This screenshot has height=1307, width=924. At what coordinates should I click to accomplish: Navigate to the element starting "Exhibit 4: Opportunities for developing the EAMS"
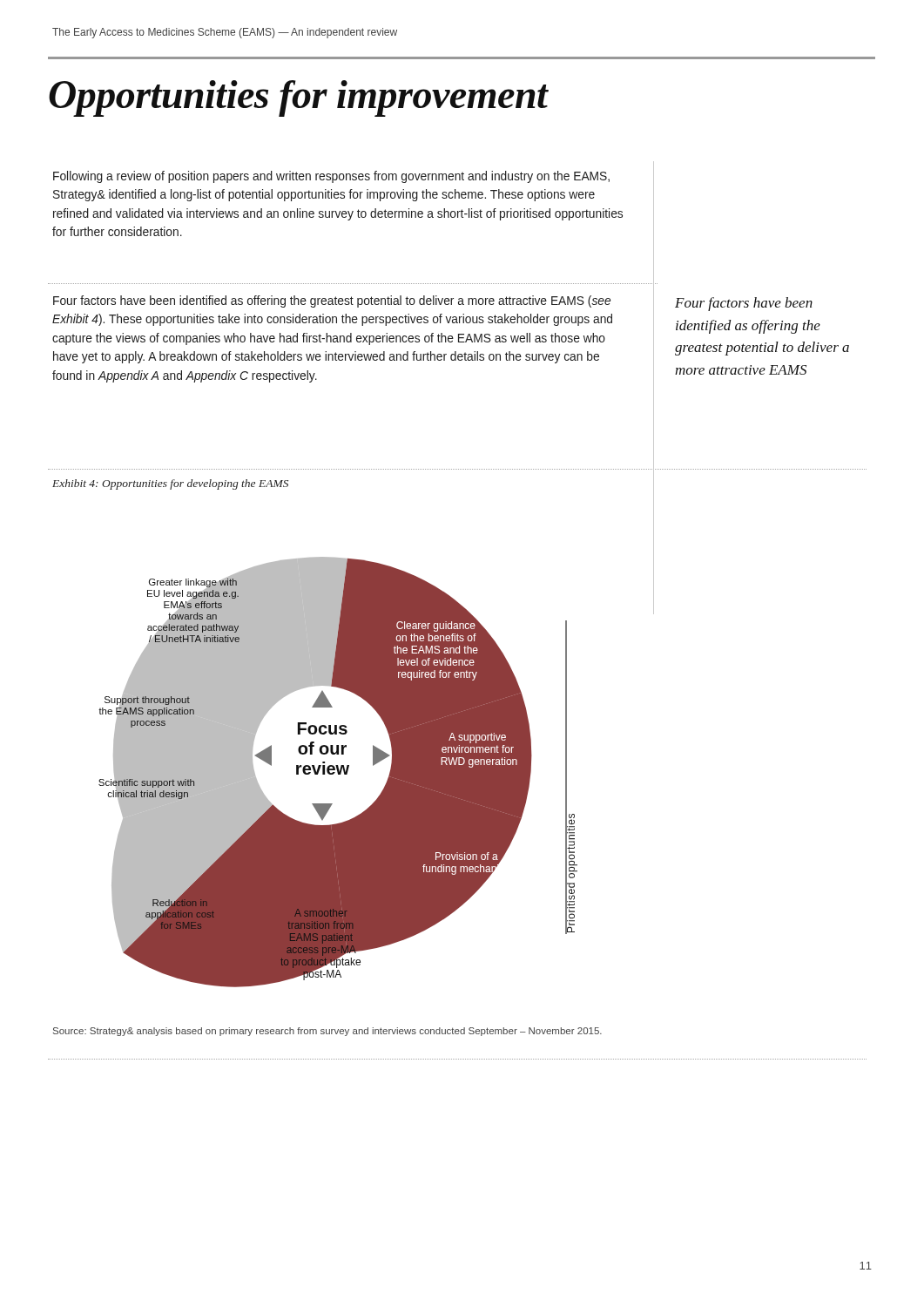point(170,483)
